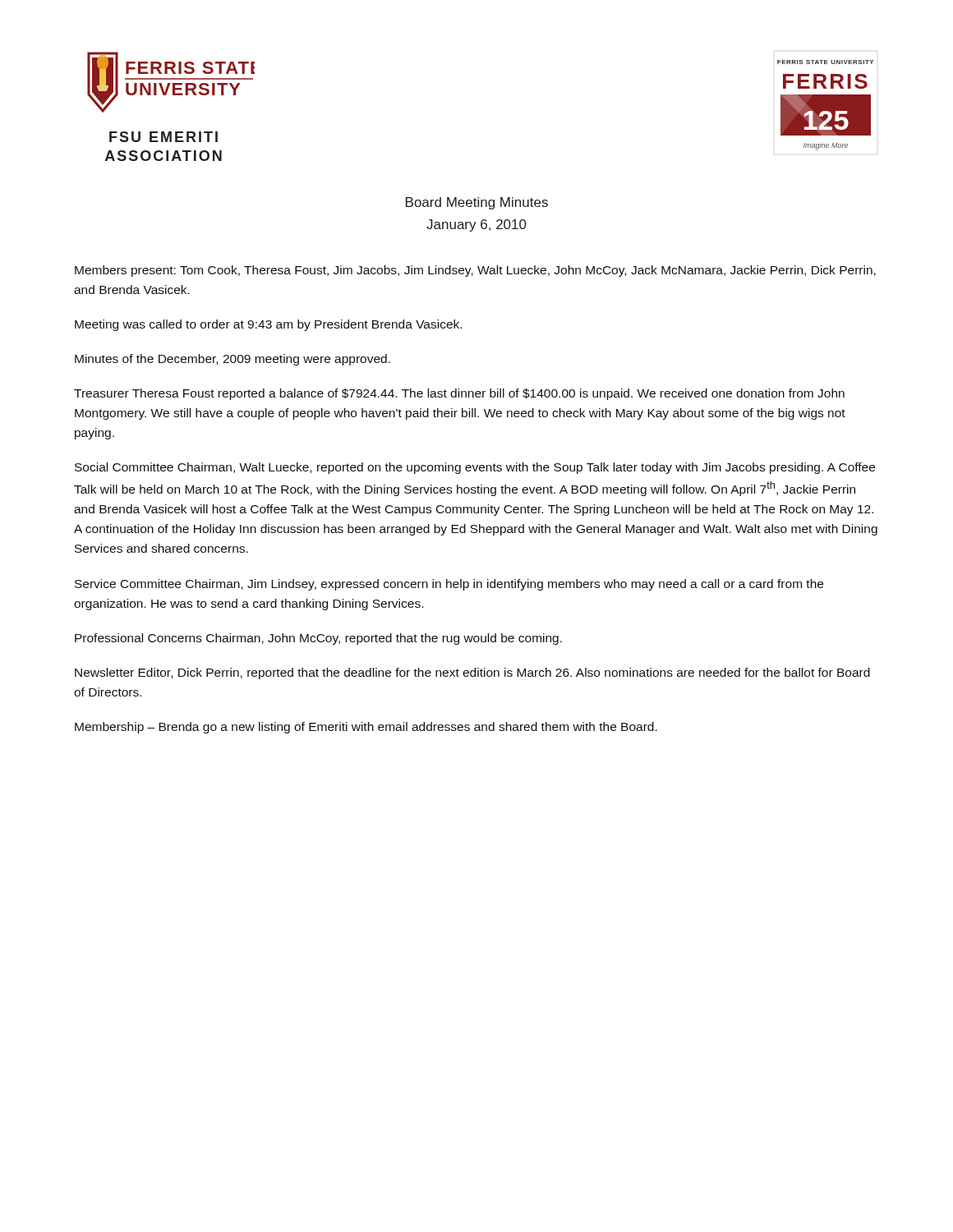Where is the title that starts "Board Meeting MinutesJanuary"?
The height and width of the screenshot is (1232, 953).
click(x=476, y=214)
